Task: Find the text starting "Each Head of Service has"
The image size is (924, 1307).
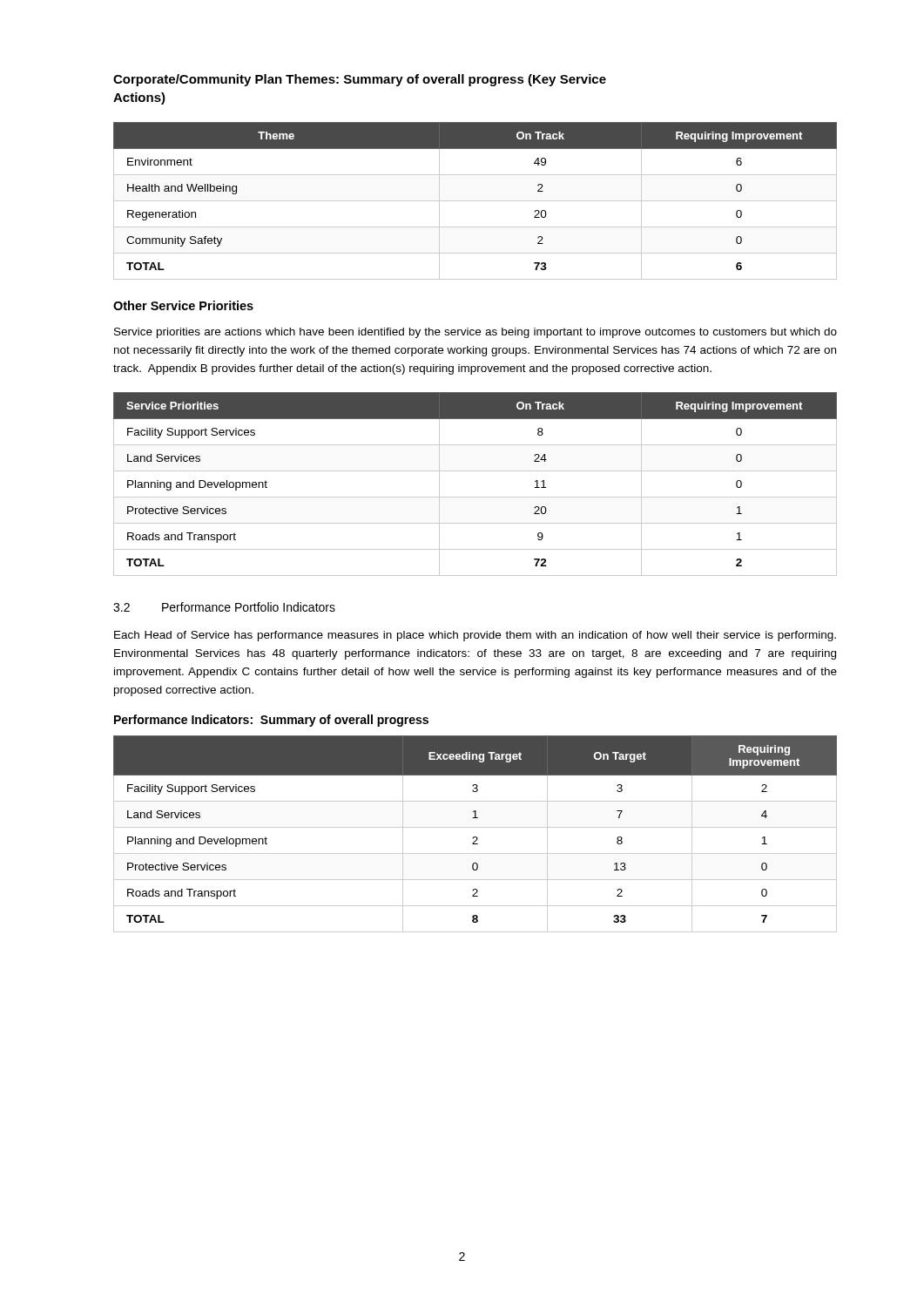Action: pyautogui.click(x=475, y=662)
